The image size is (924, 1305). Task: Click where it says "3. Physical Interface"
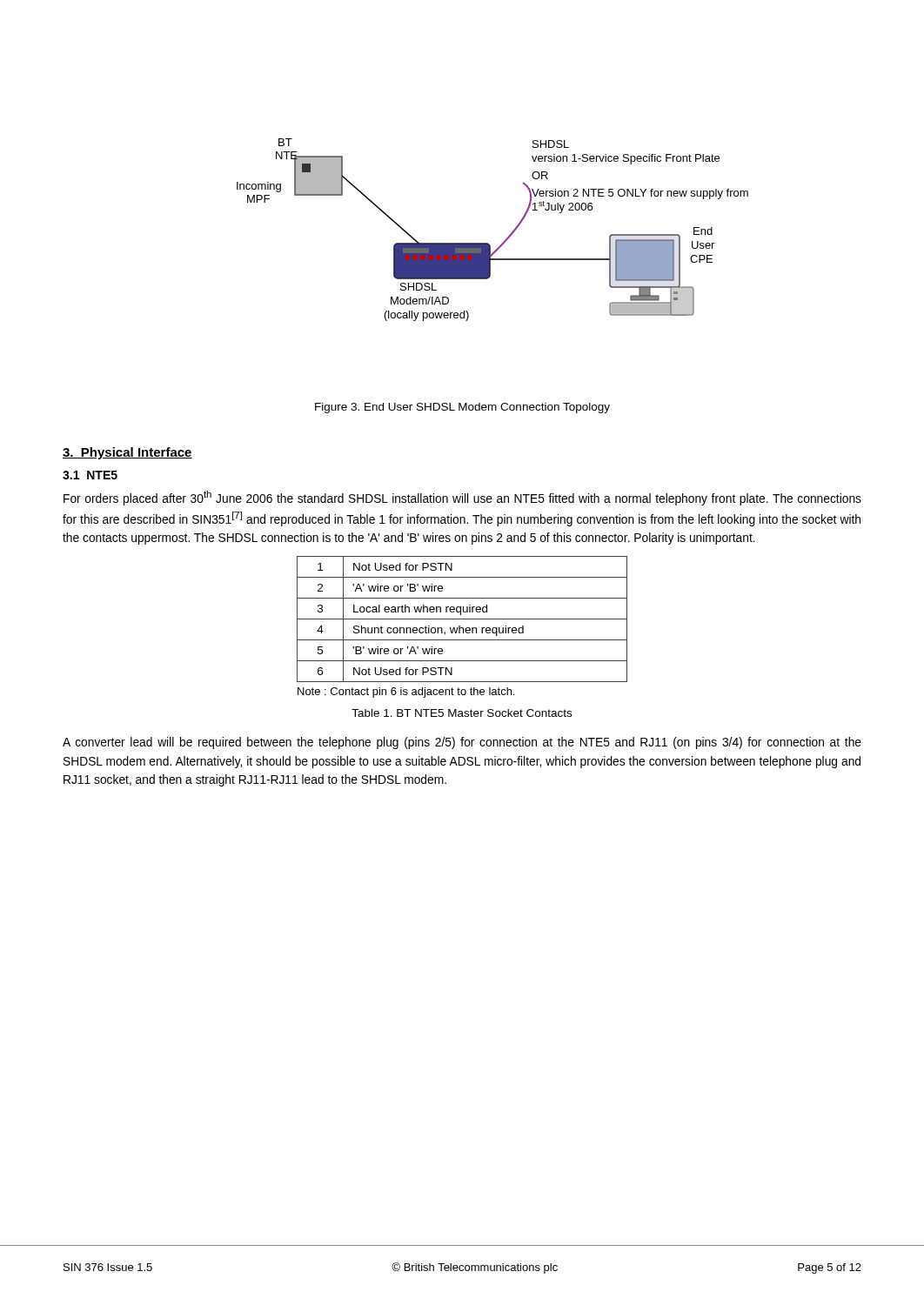pos(127,452)
